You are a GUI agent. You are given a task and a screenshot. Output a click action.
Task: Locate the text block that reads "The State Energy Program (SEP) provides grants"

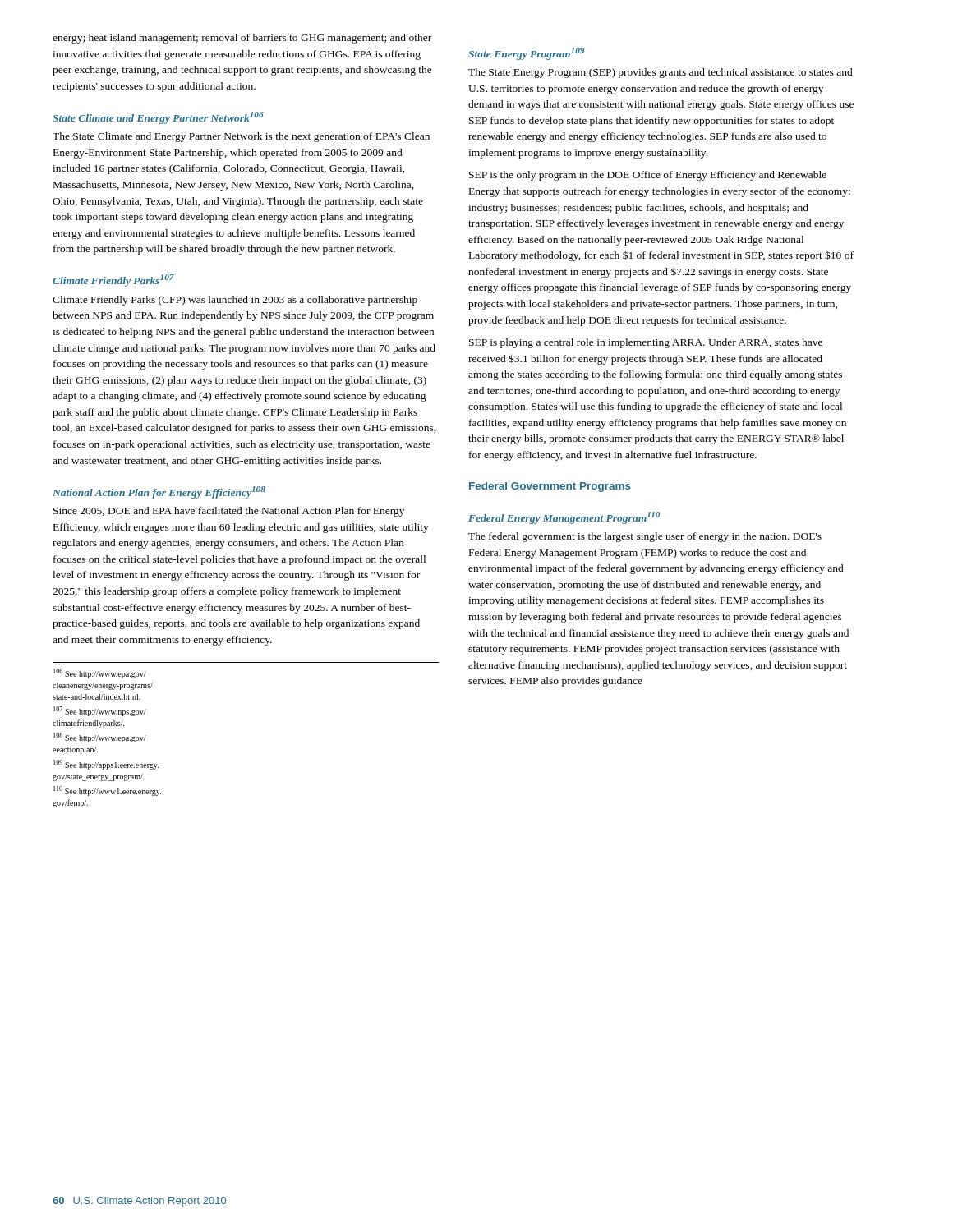click(661, 112)
